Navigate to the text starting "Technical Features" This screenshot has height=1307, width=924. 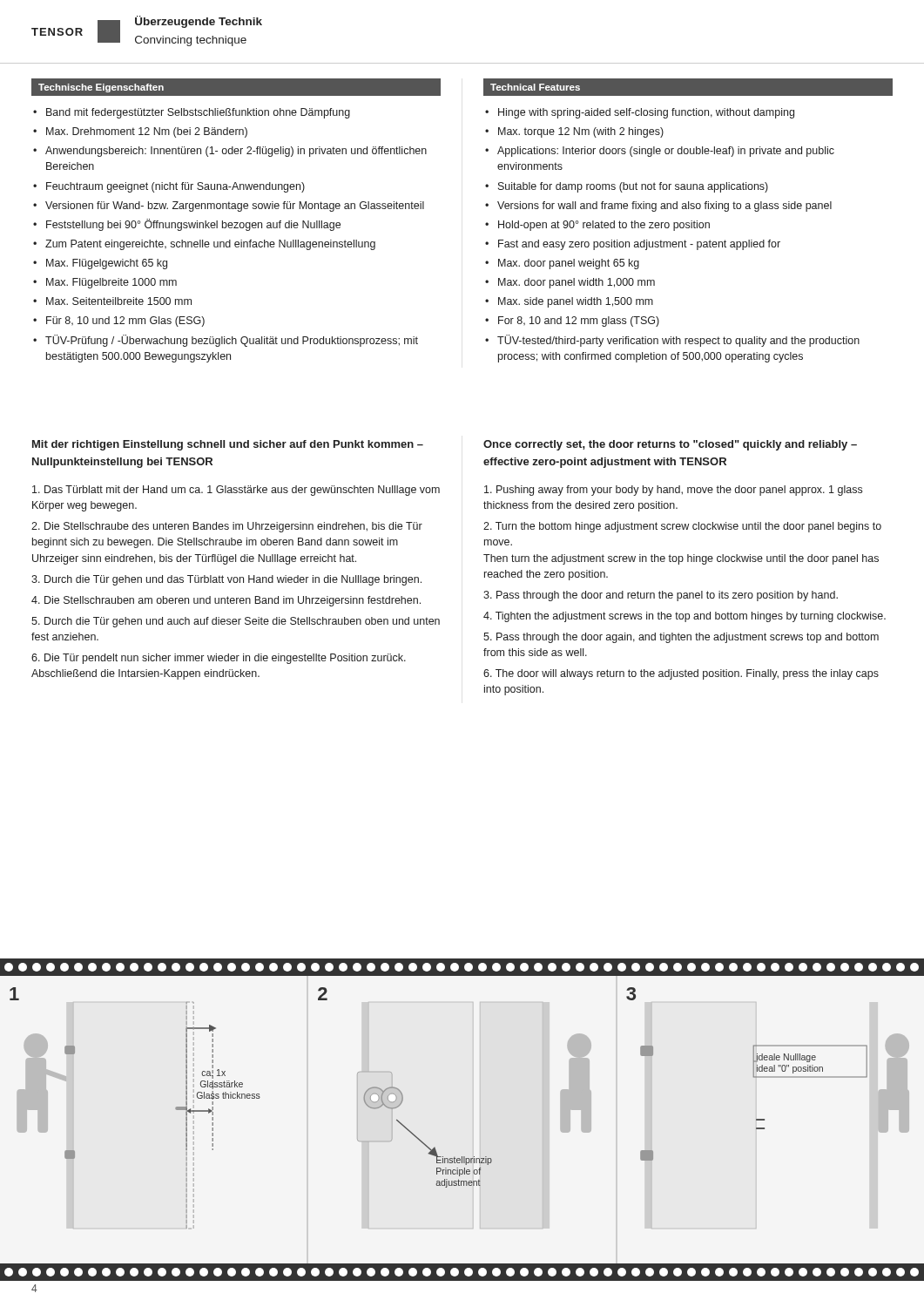pos(535,87)
